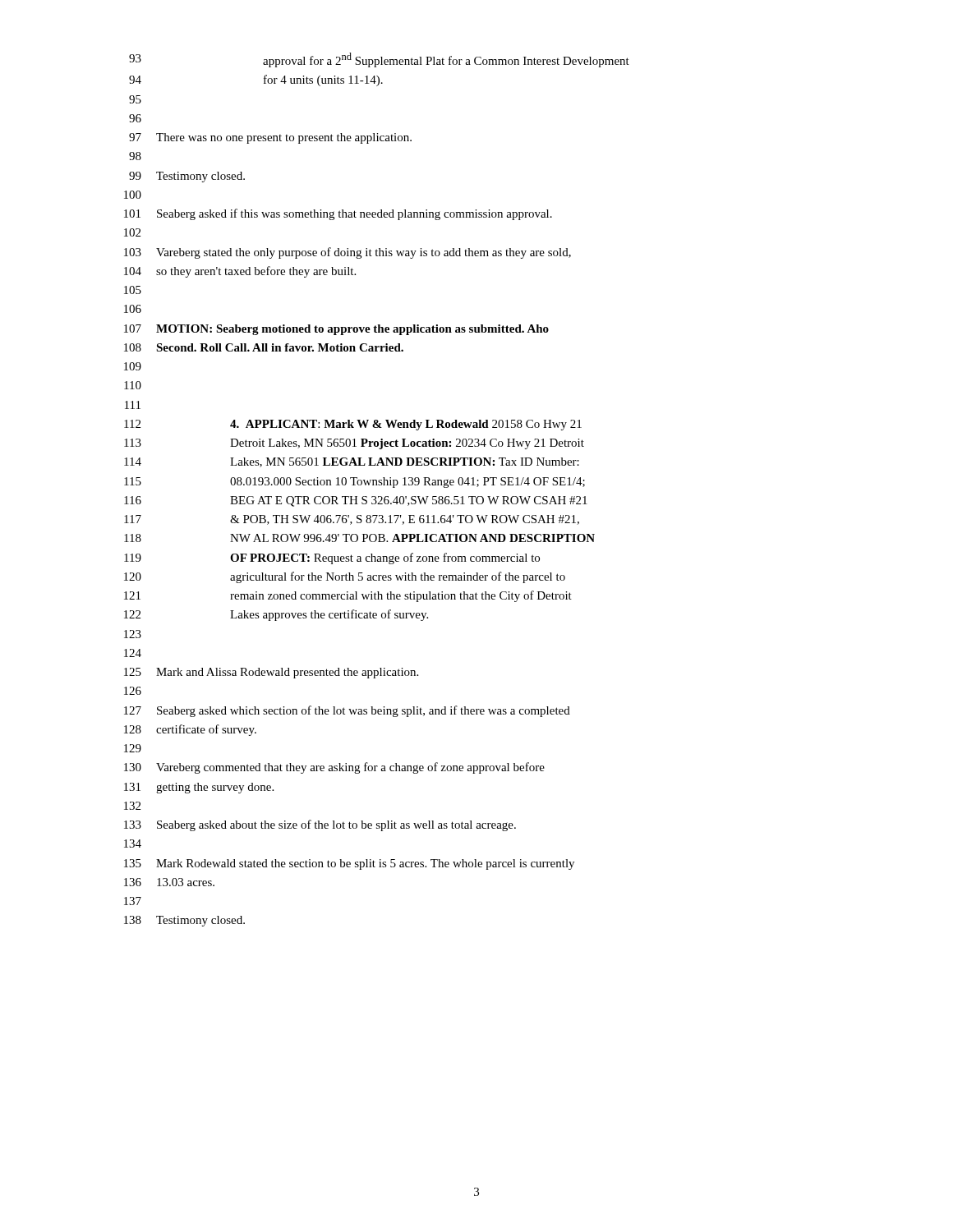Viewport: 953px width, 1232px height.
Task: Find "99 Testimony closed." on this page
Action: [187, 177]
